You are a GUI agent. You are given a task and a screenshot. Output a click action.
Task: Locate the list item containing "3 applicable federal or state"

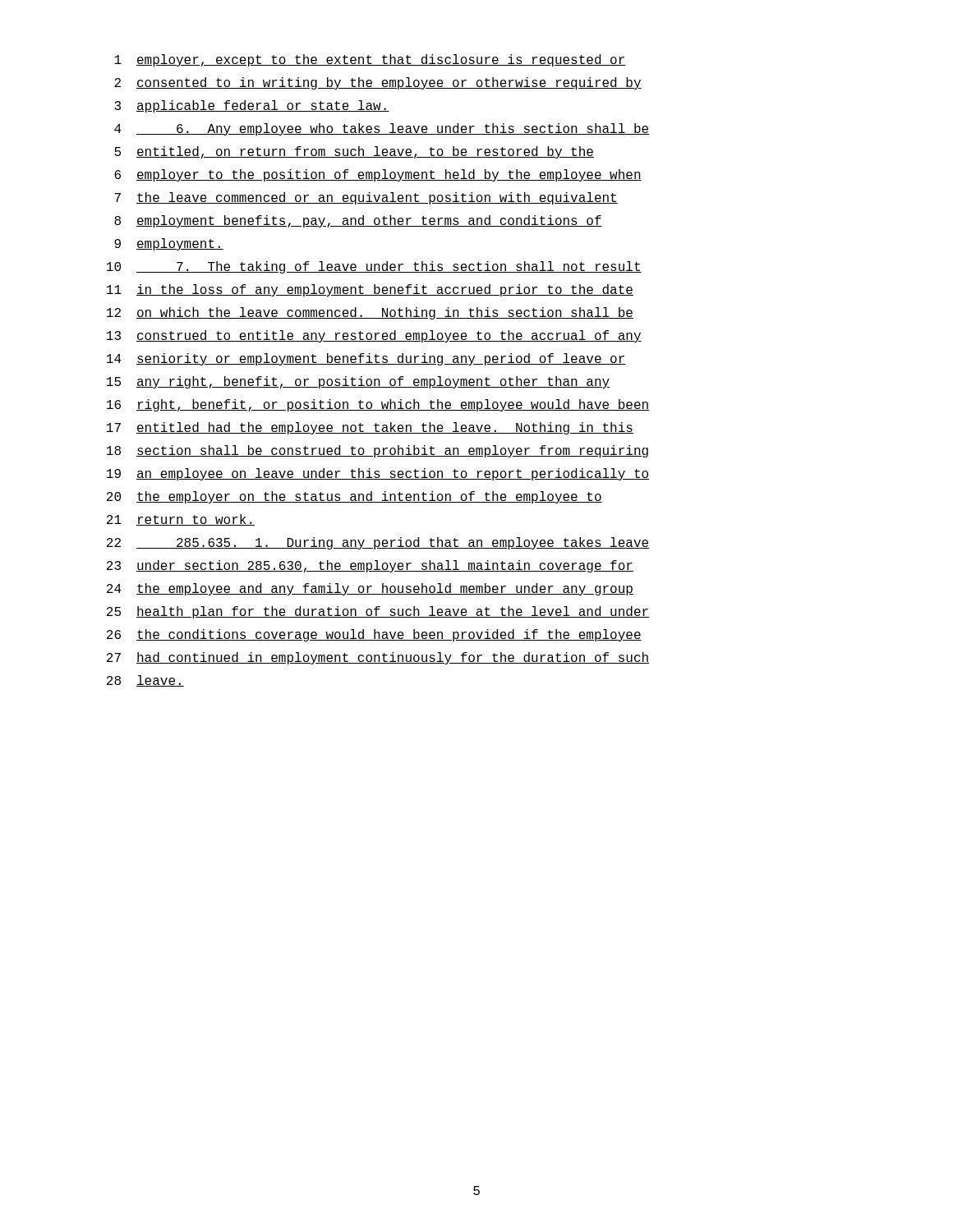(252, 106)
